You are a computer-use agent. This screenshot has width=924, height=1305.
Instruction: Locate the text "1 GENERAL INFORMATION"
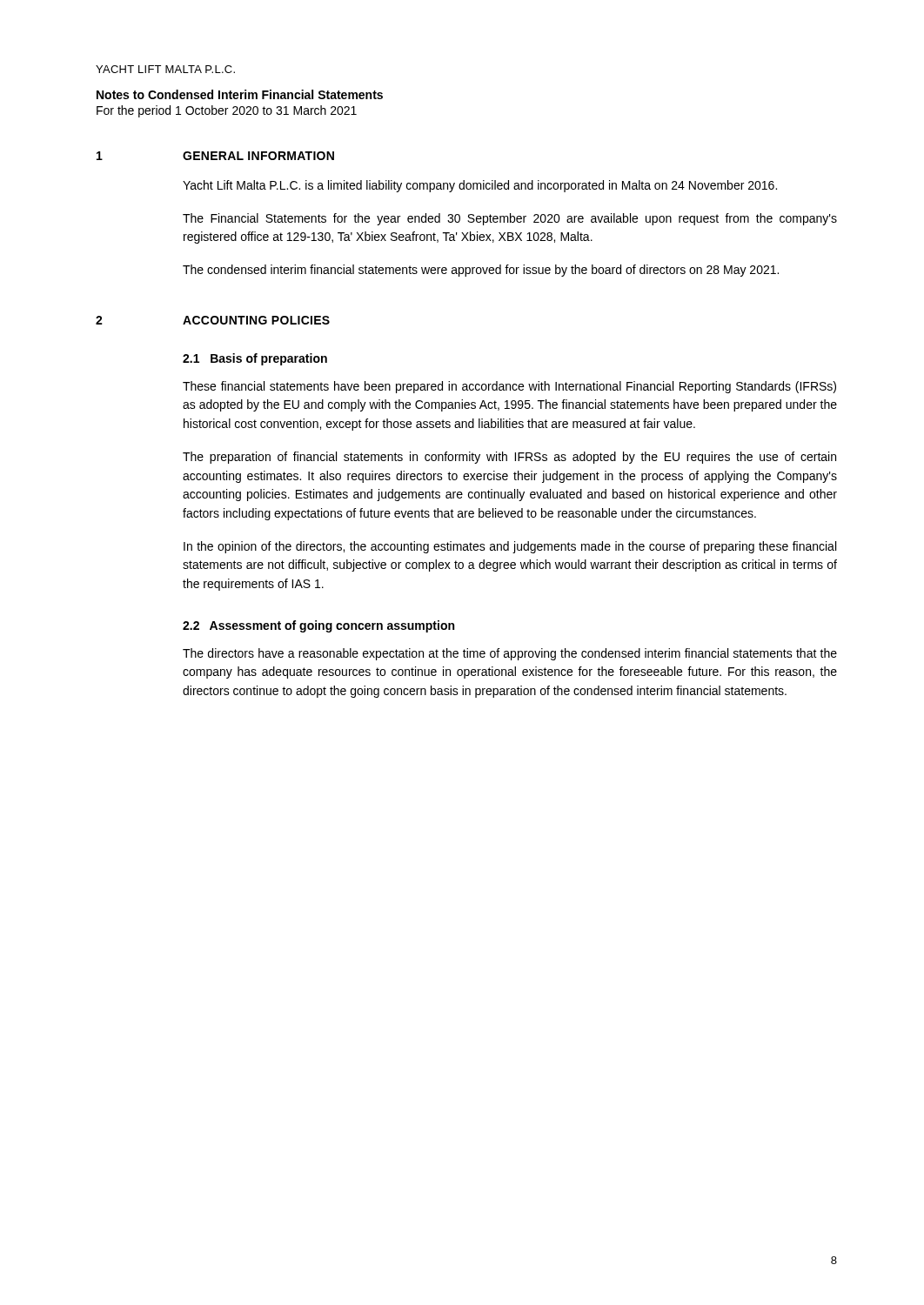tap(215, 156)
